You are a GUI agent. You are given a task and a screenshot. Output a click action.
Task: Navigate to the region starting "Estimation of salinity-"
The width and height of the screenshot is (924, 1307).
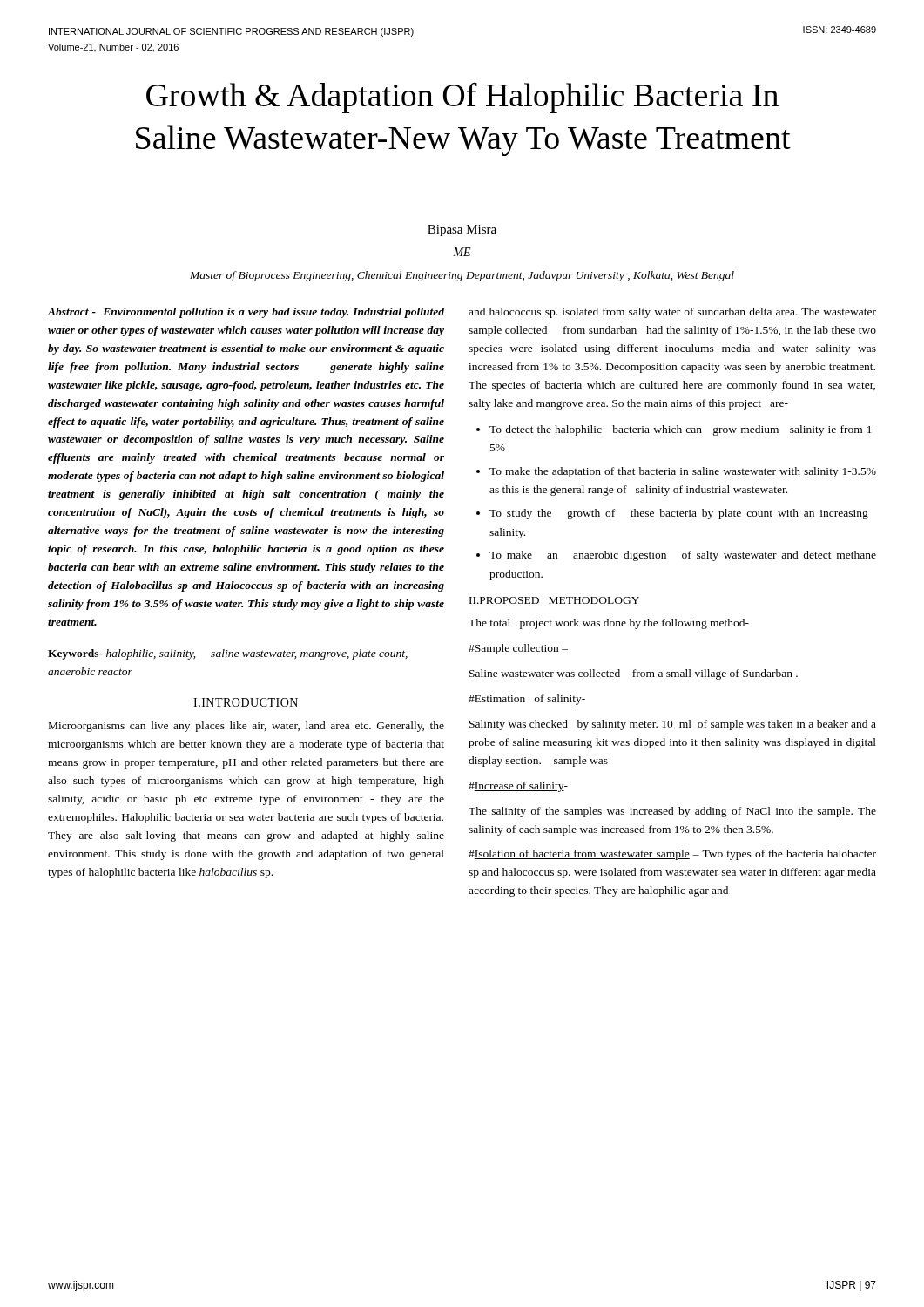tap(527, 698)
